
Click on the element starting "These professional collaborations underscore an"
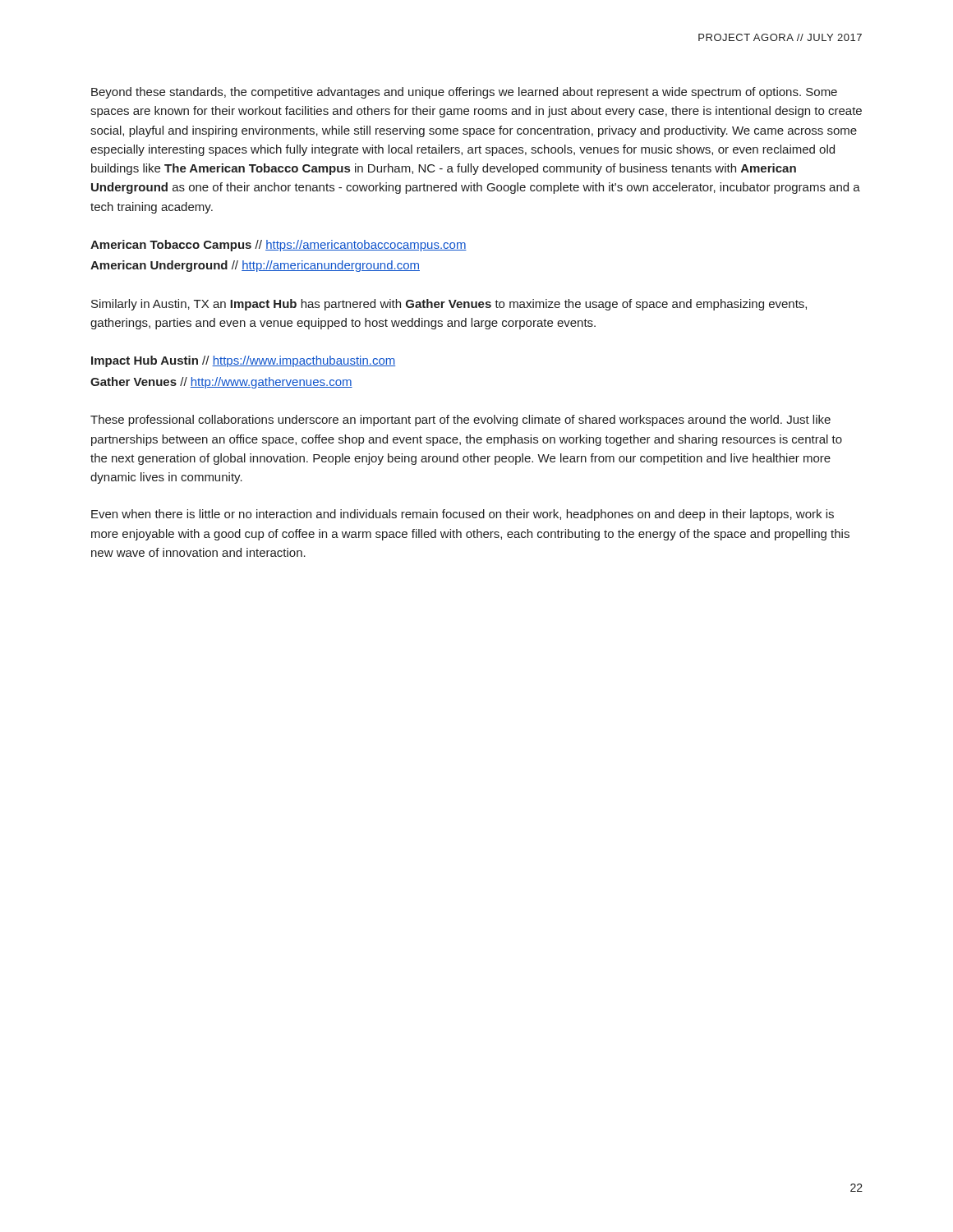coord(466,448)
